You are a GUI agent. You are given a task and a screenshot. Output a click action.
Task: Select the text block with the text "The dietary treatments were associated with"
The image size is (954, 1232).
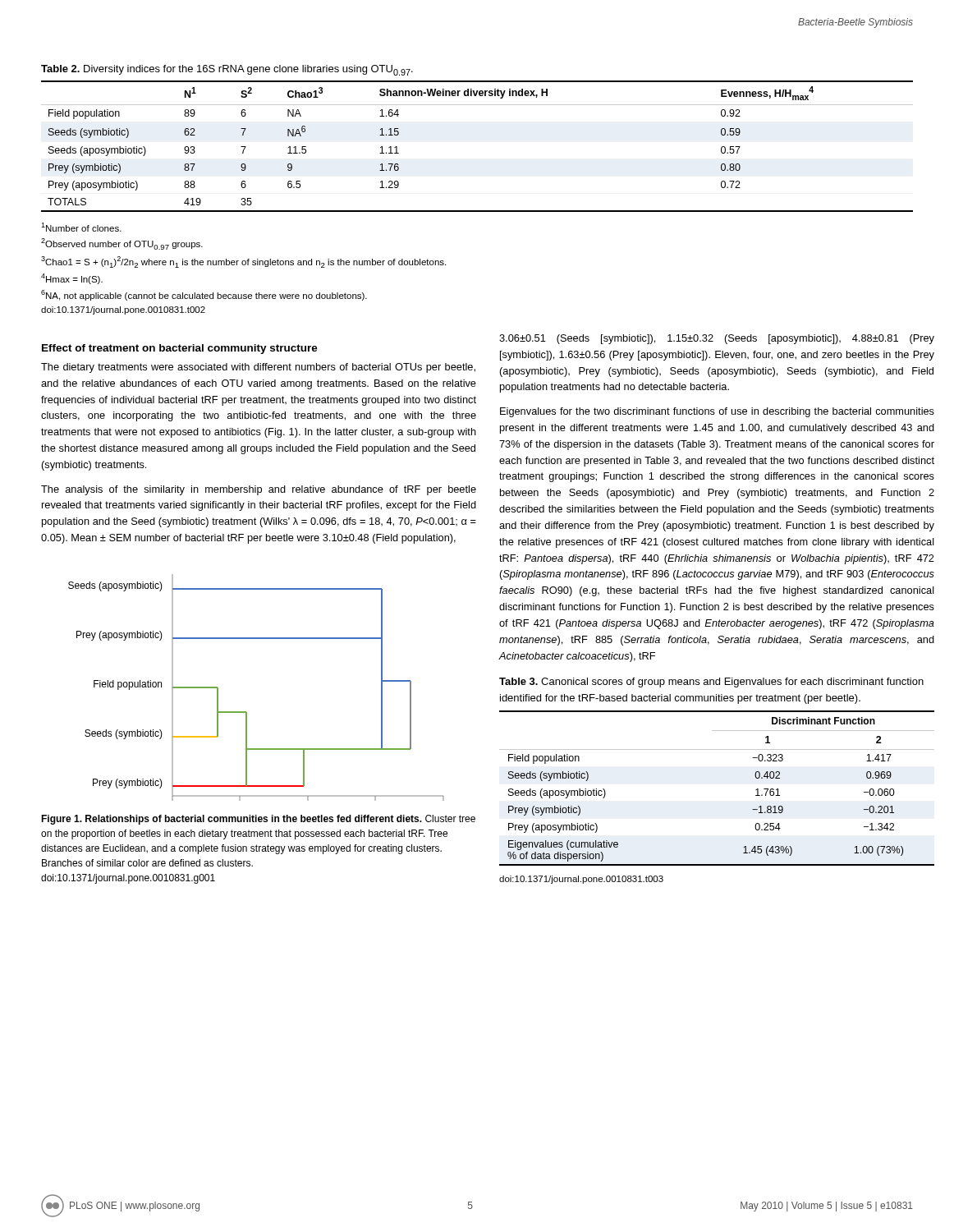pyautogui.click(x=259, y=415)
